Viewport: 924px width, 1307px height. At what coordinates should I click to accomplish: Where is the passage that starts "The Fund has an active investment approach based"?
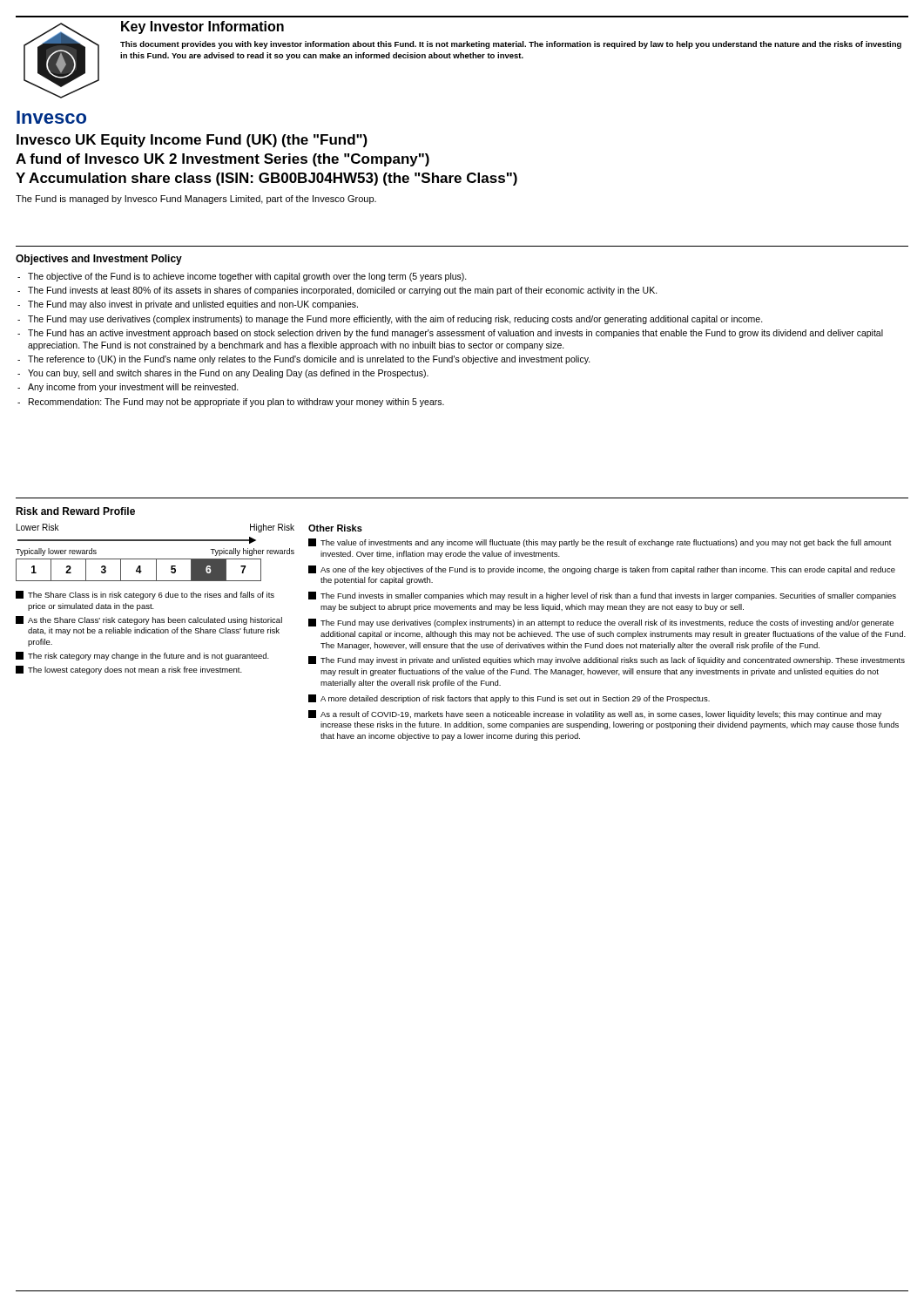pyautogui.click(x=455, y=339)
